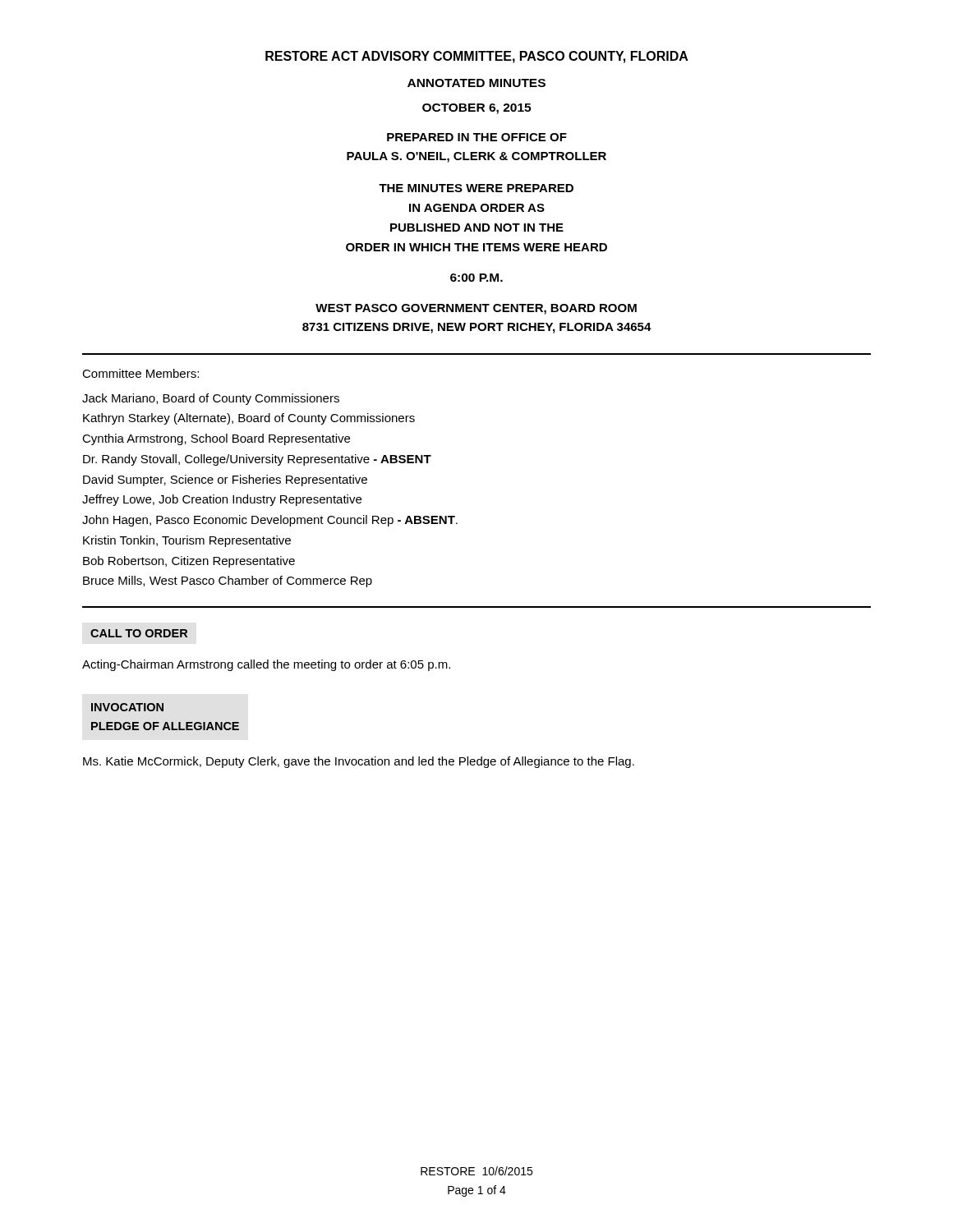Where does it say "Jeffrey Lowe, Job Creation Industry Representative"?
The height and width of the screenshot is (1232, 953).
click(x=222, y=499)
